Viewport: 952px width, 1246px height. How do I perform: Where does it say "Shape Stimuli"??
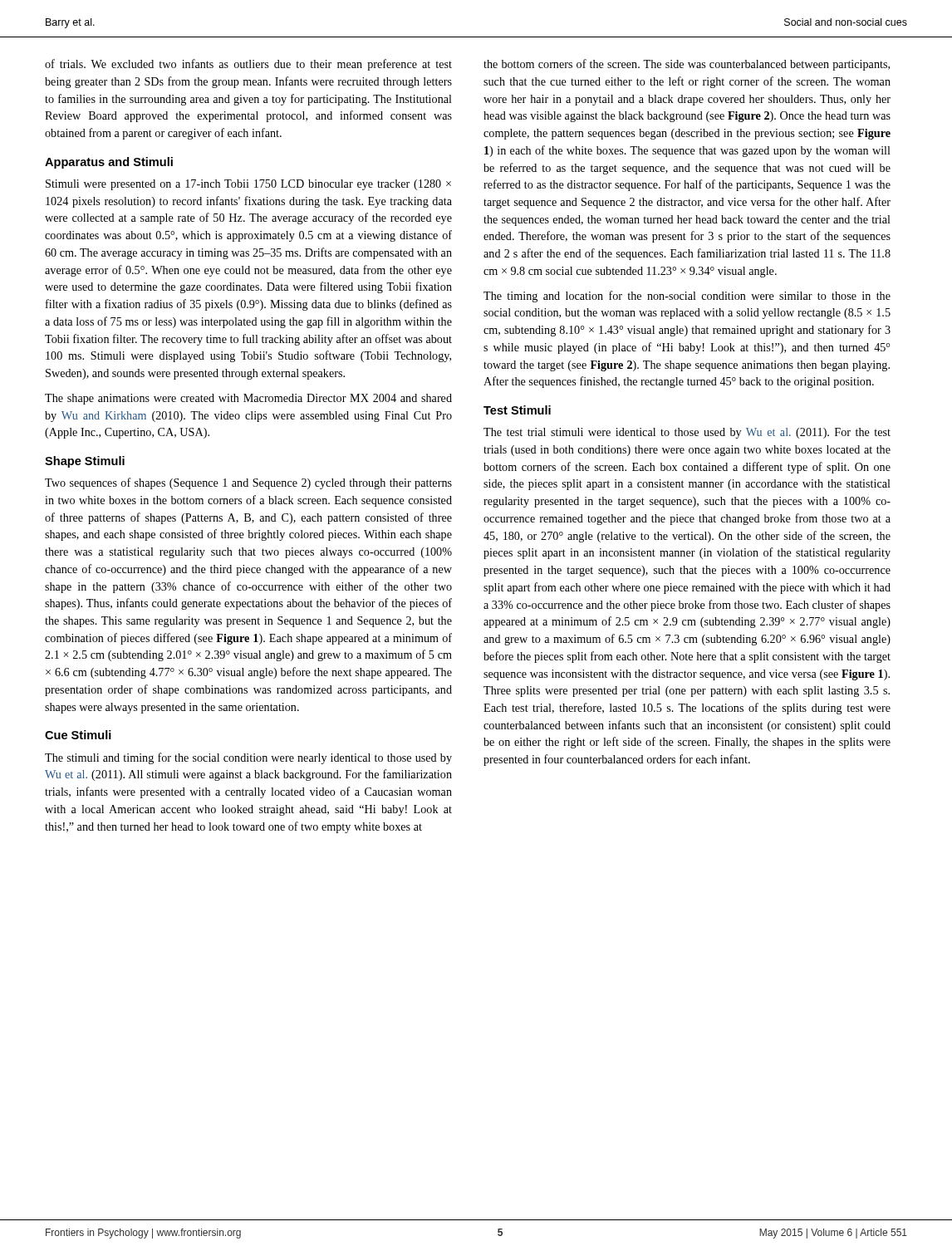click(85, 461)
